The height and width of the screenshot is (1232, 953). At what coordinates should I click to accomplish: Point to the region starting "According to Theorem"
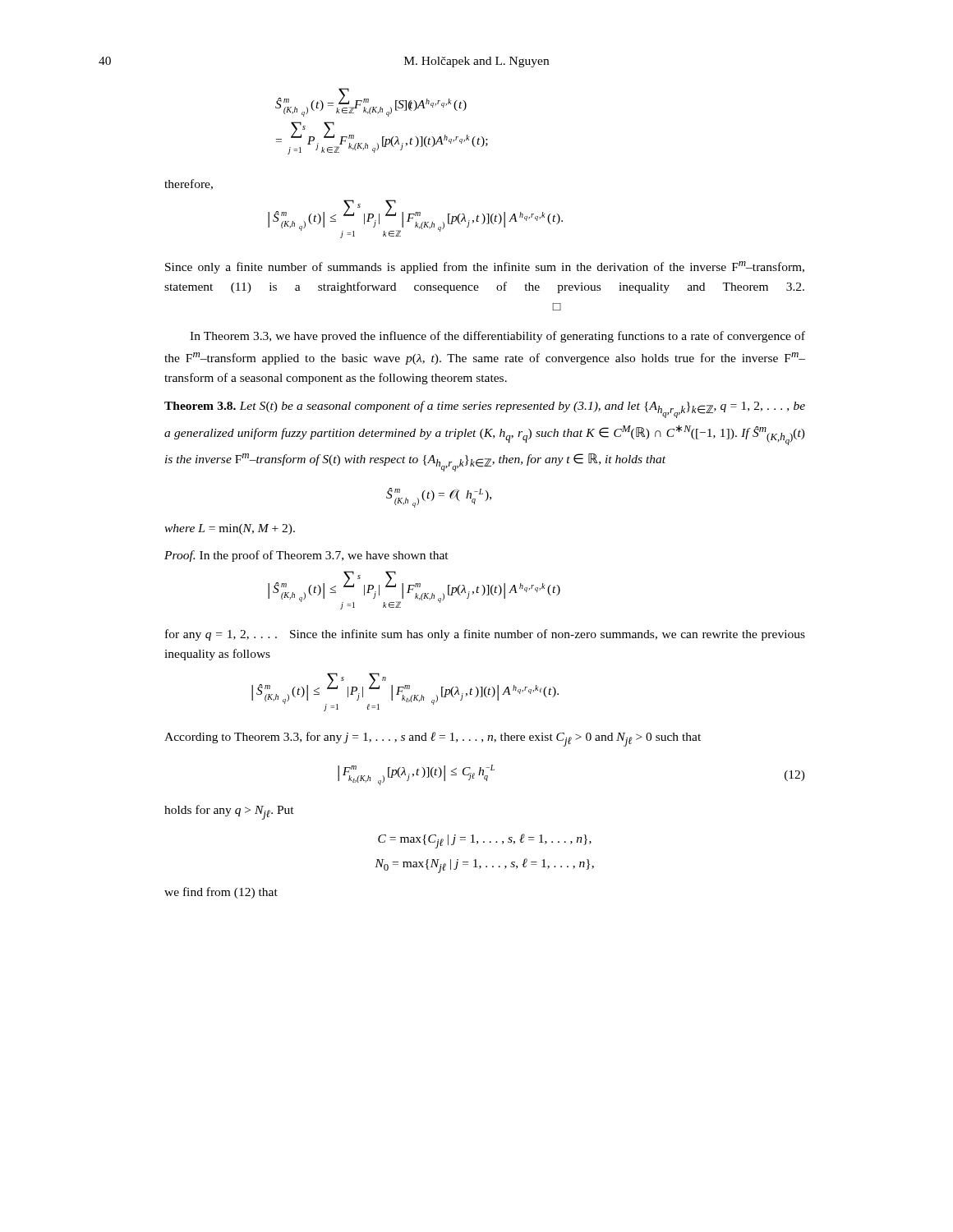click(433, 738)
